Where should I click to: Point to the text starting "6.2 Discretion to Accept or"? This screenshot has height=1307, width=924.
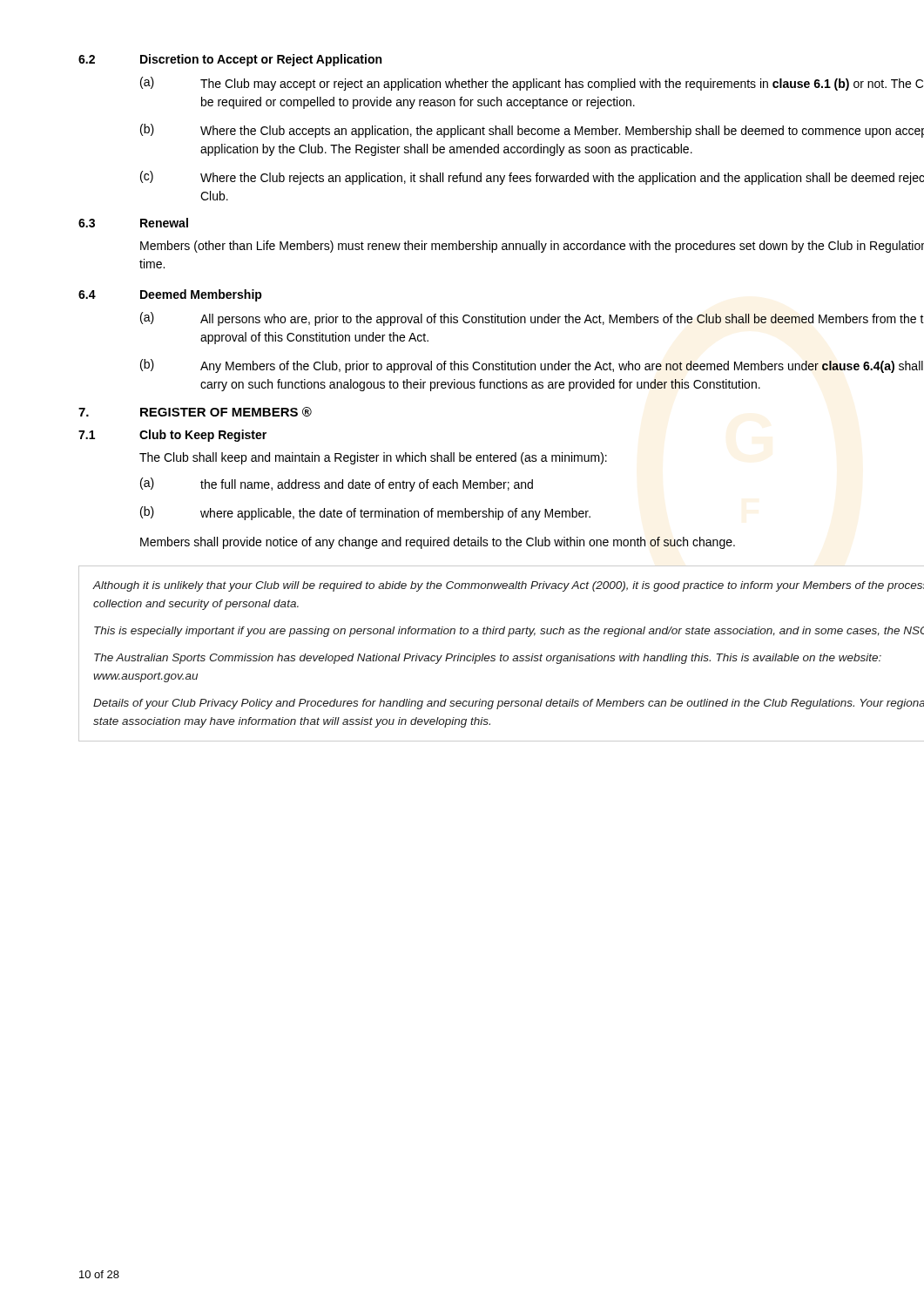coord(230,59)
